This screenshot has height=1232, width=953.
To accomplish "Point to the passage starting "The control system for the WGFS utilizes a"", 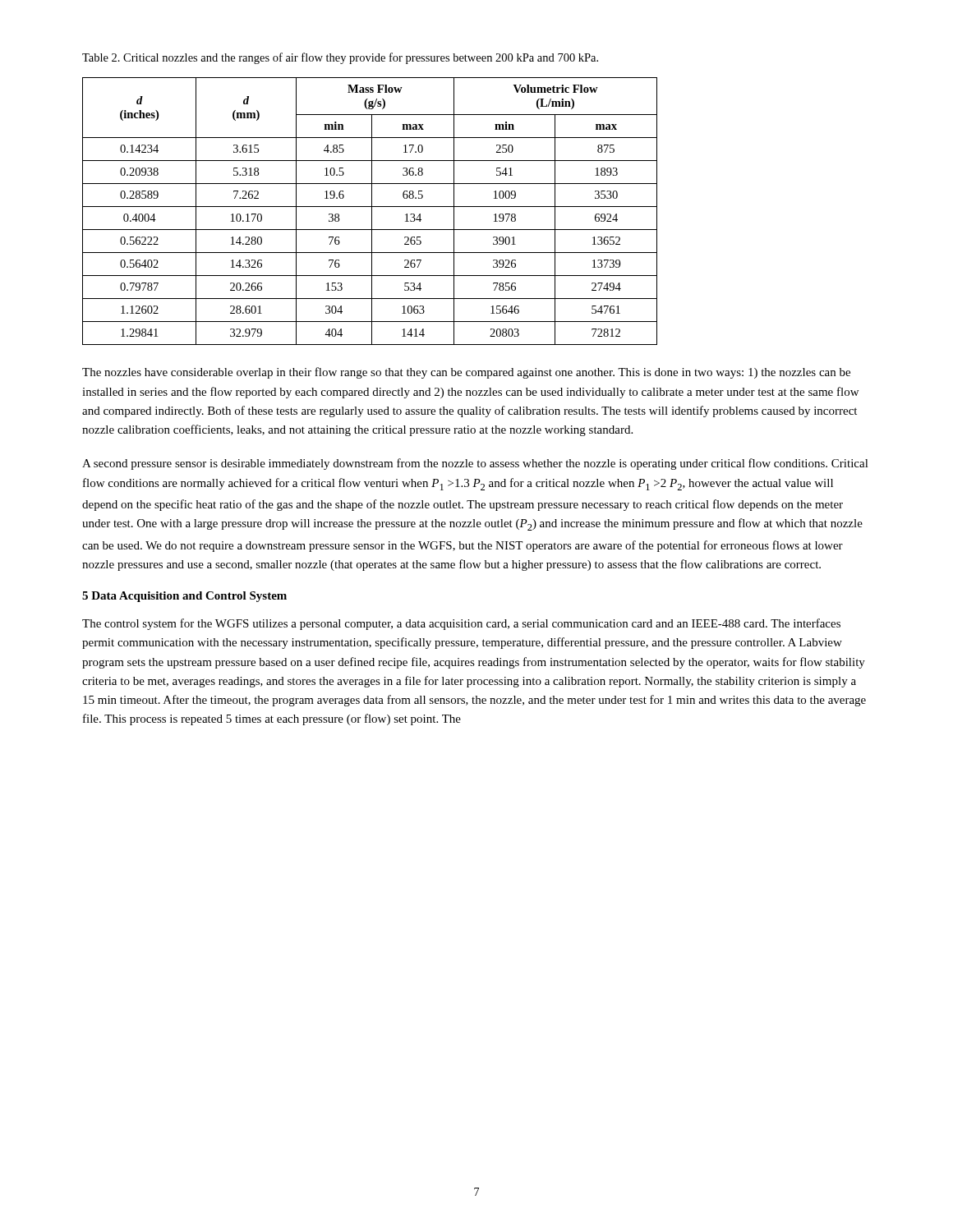I will point(474,671).
